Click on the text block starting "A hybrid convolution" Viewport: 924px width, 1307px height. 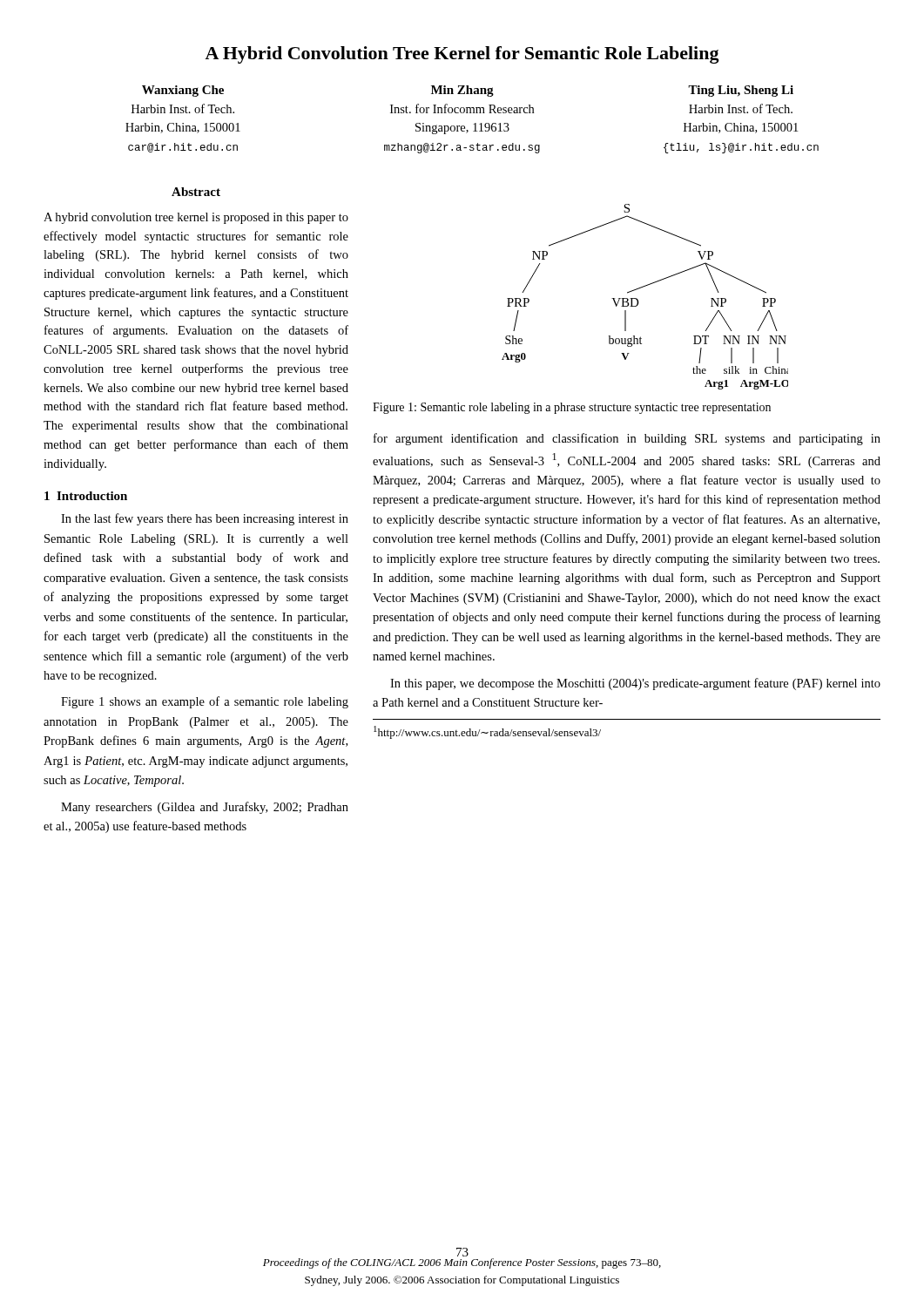coord(196,340)
